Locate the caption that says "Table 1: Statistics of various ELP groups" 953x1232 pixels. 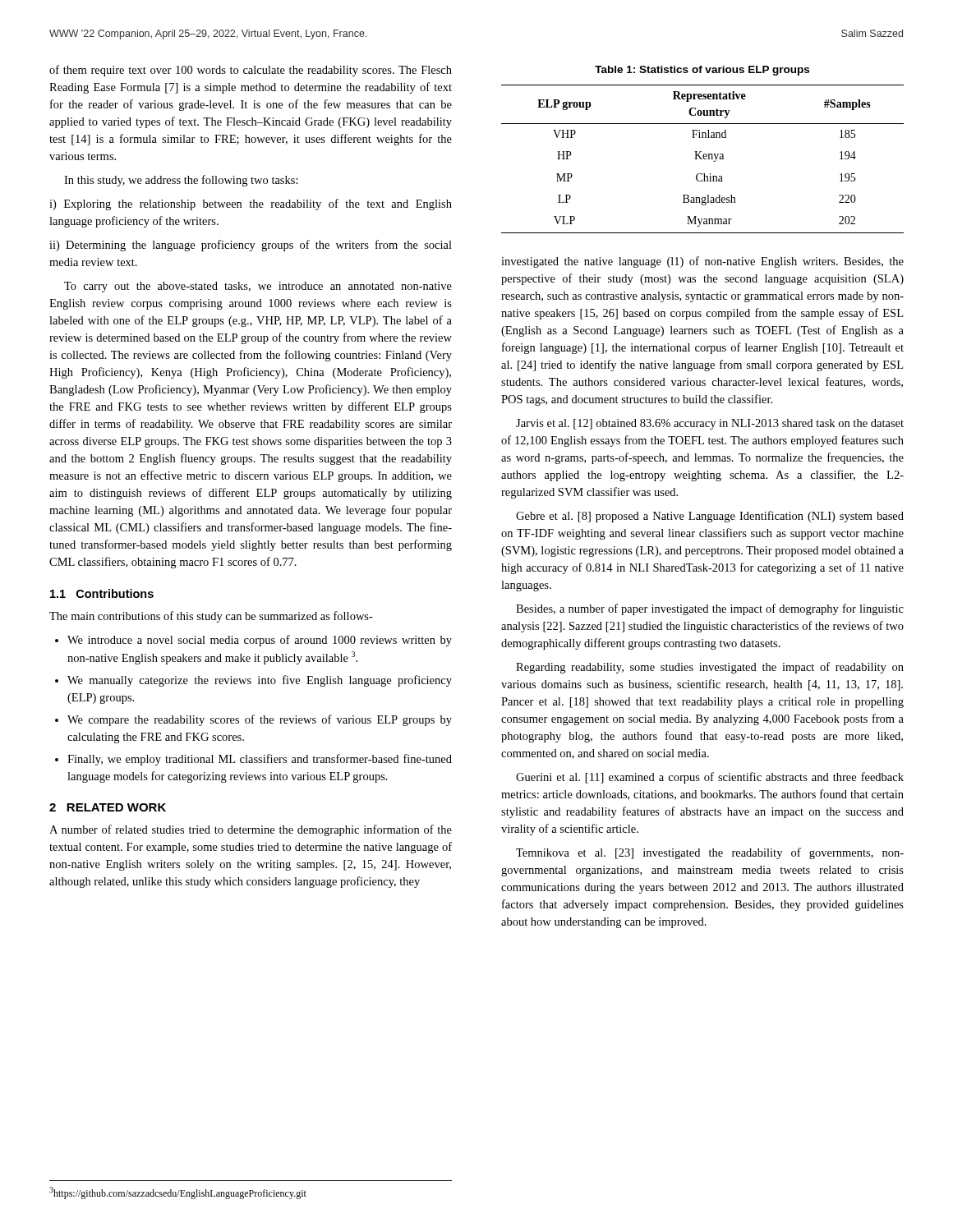coord(702,69)
